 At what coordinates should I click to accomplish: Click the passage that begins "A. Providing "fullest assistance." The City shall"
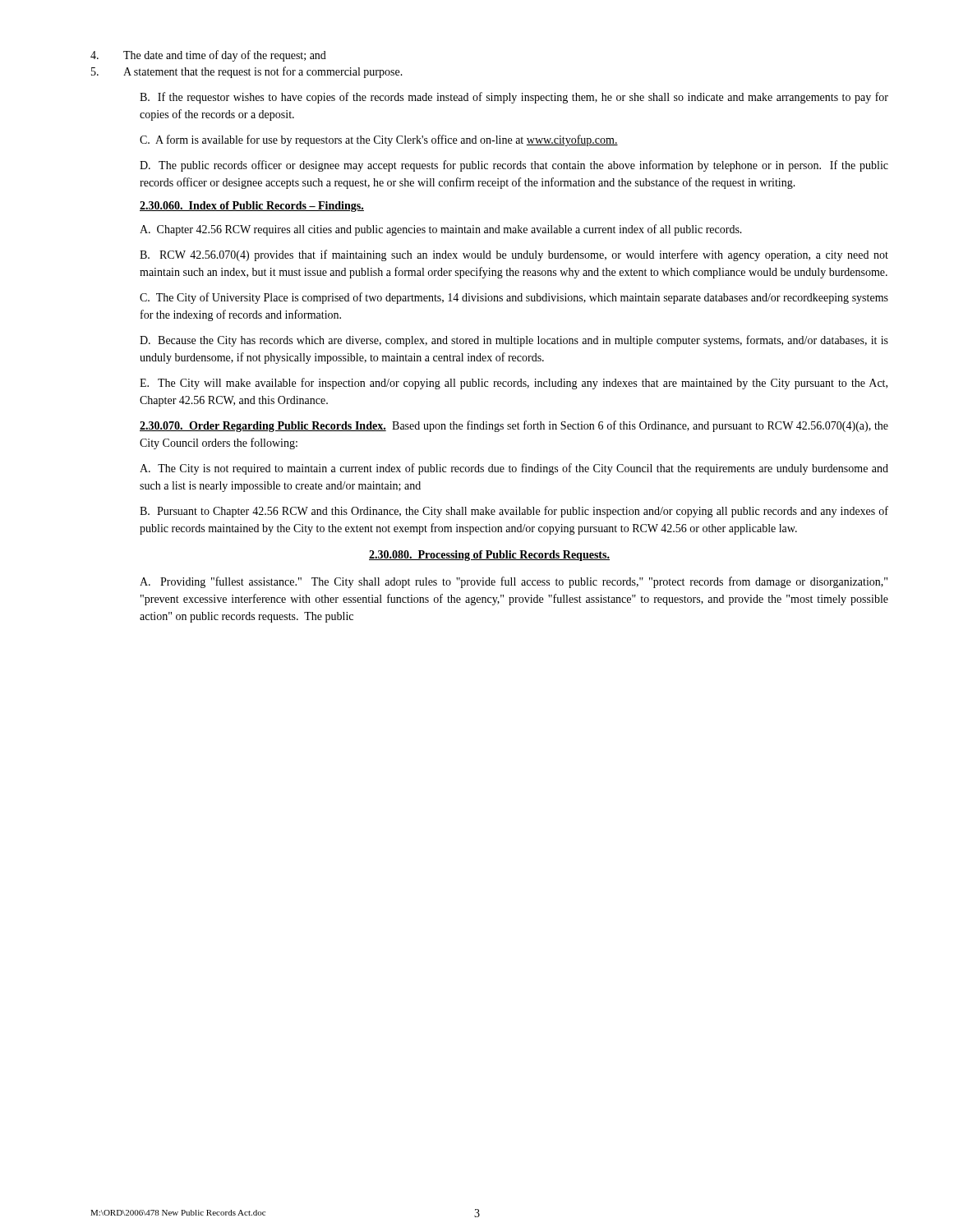514,599
